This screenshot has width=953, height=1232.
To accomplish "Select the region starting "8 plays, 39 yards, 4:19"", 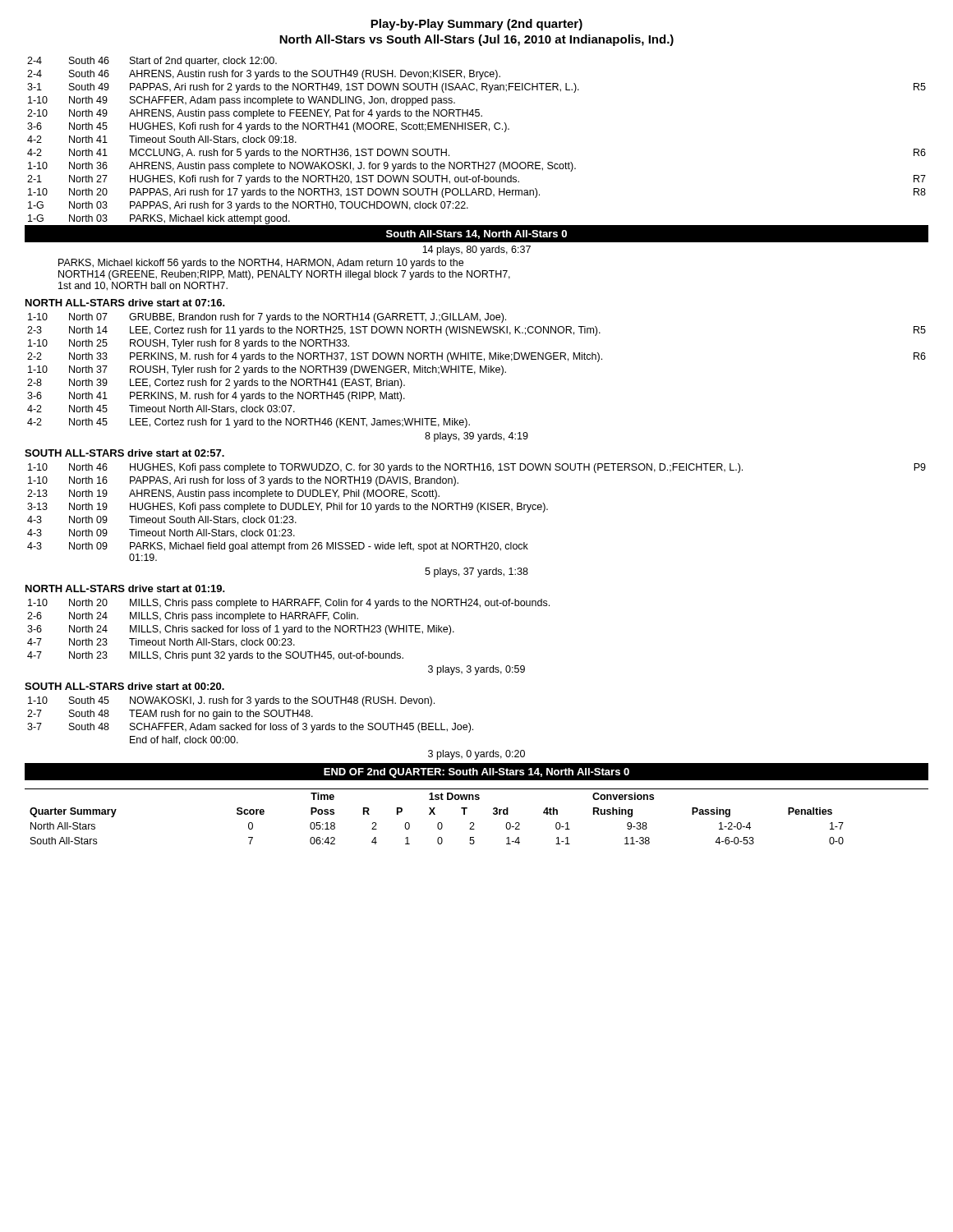I will click(476, 436).
